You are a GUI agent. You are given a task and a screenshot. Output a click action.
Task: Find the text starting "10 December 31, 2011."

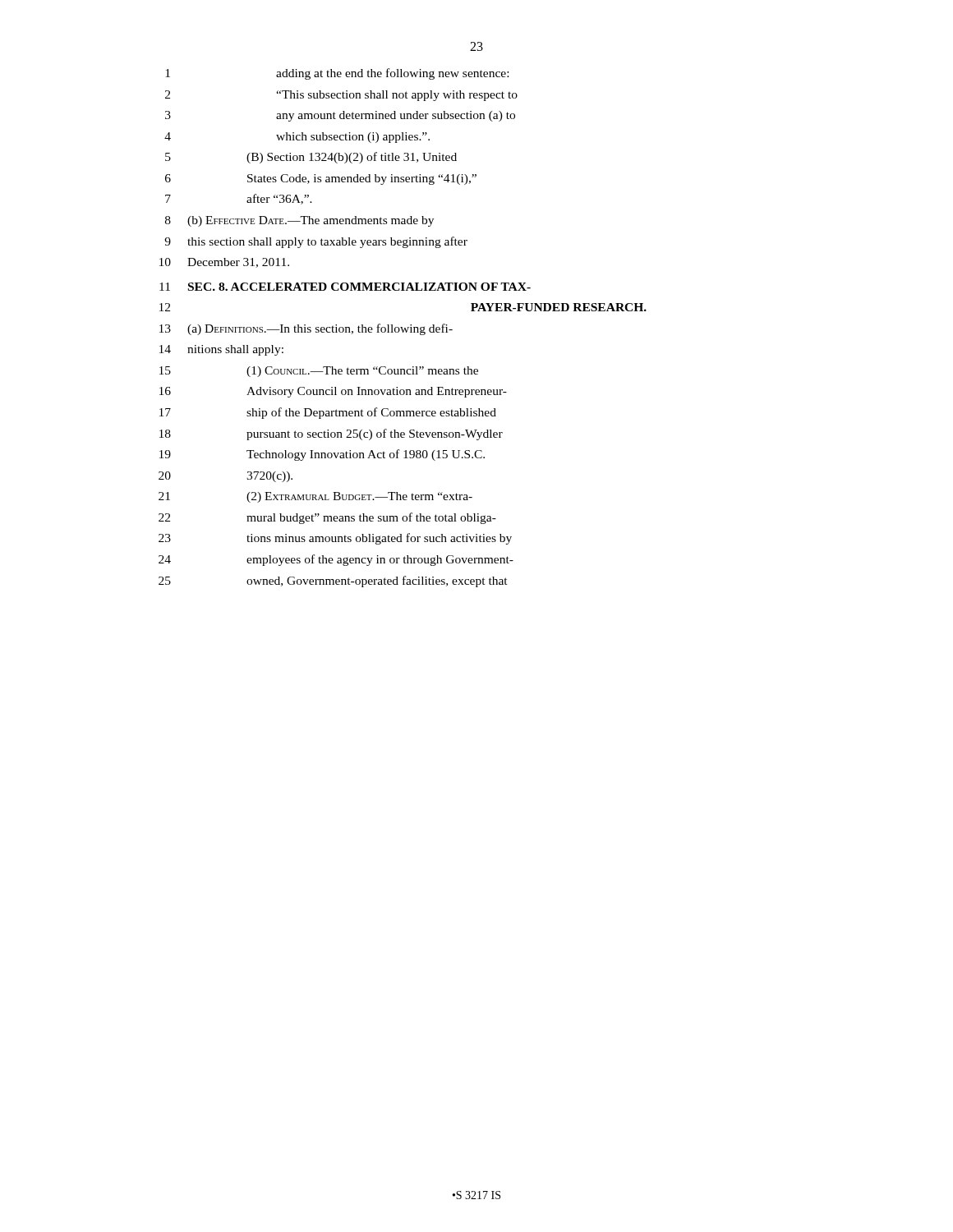[224, 263]
